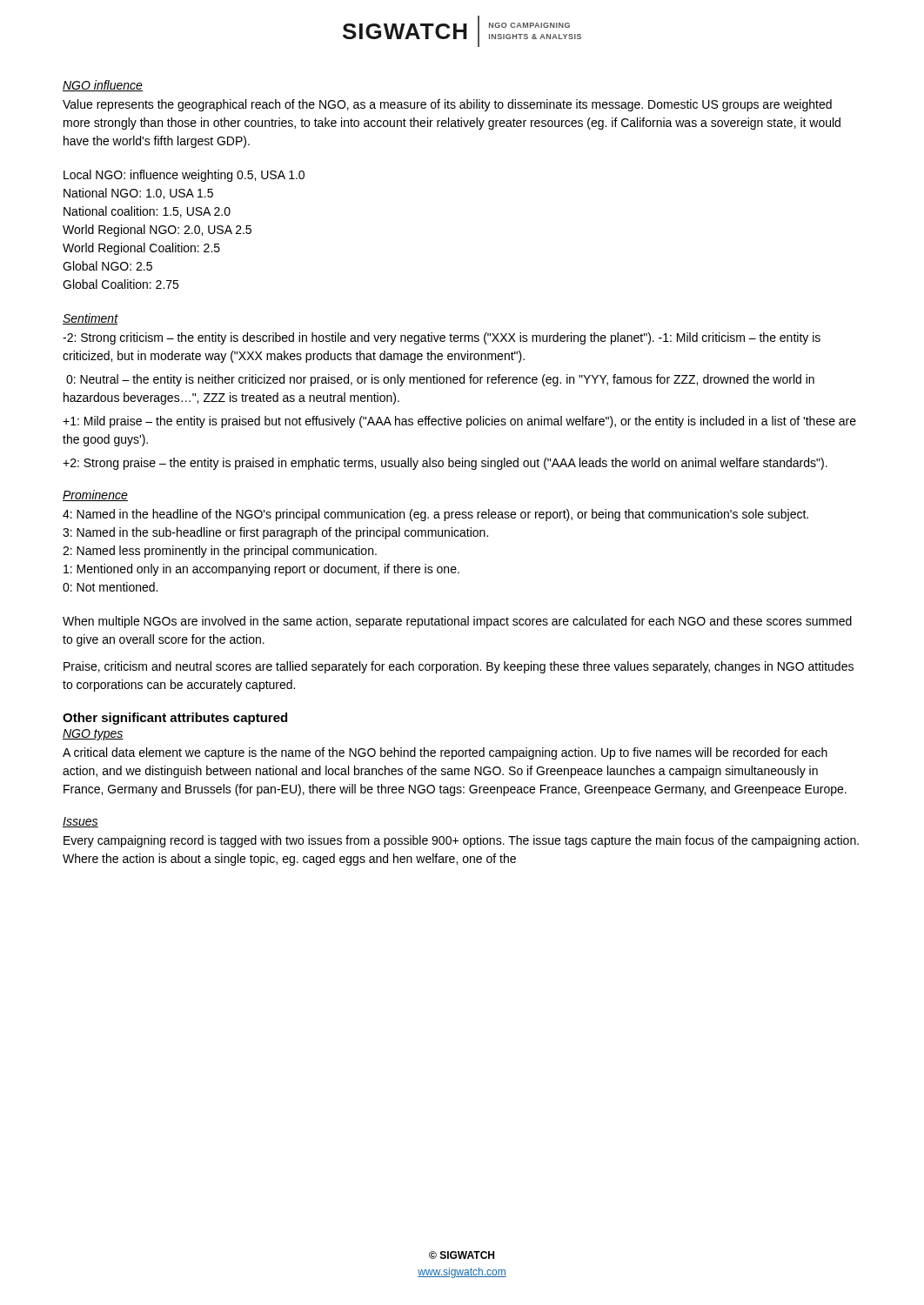
Task: Locate the text block with the text "+1: Mild praise"
Action: [x=459, y=430]
